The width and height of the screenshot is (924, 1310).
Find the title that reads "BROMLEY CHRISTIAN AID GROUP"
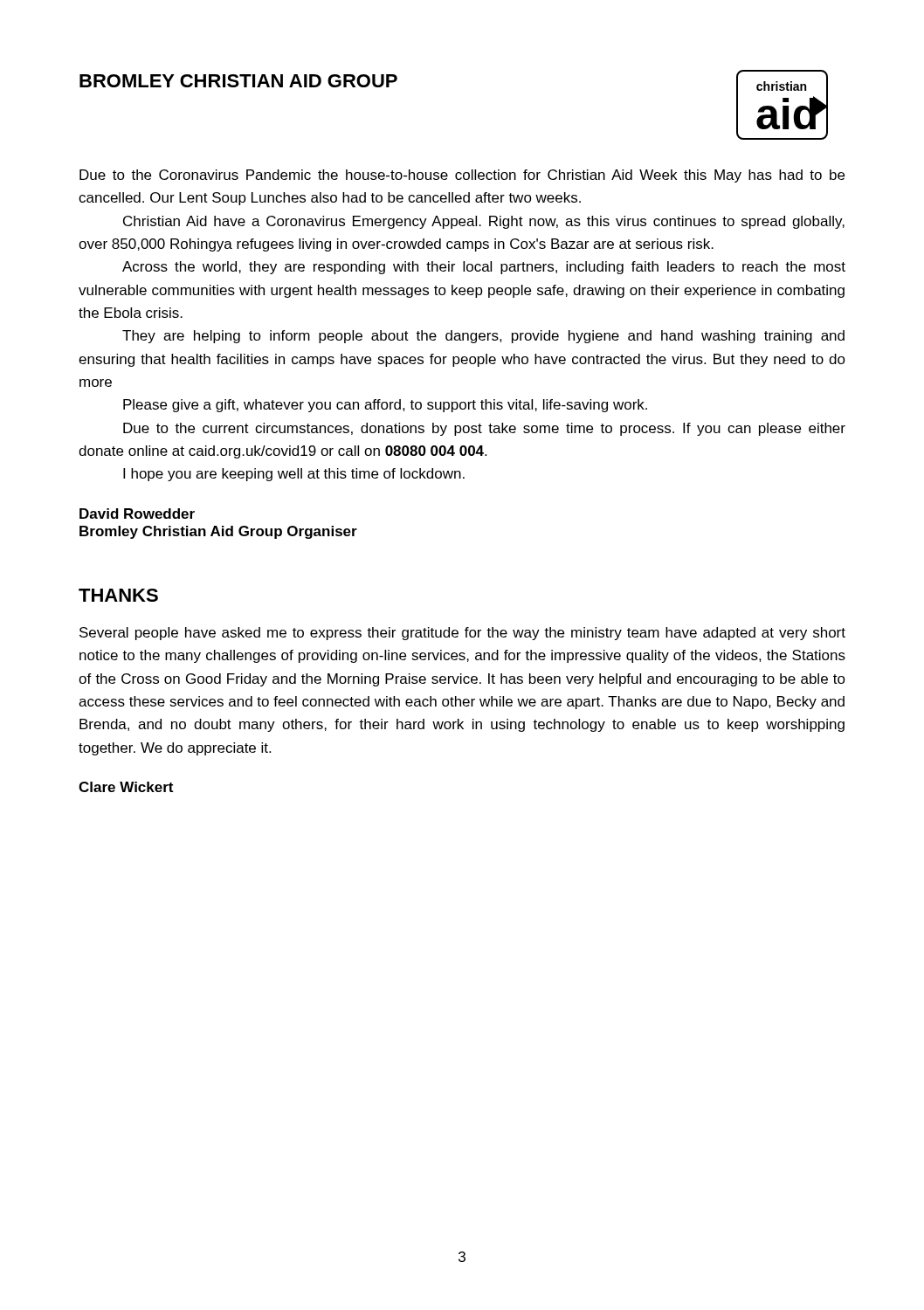pyautogui.click(x=238, y=81)
